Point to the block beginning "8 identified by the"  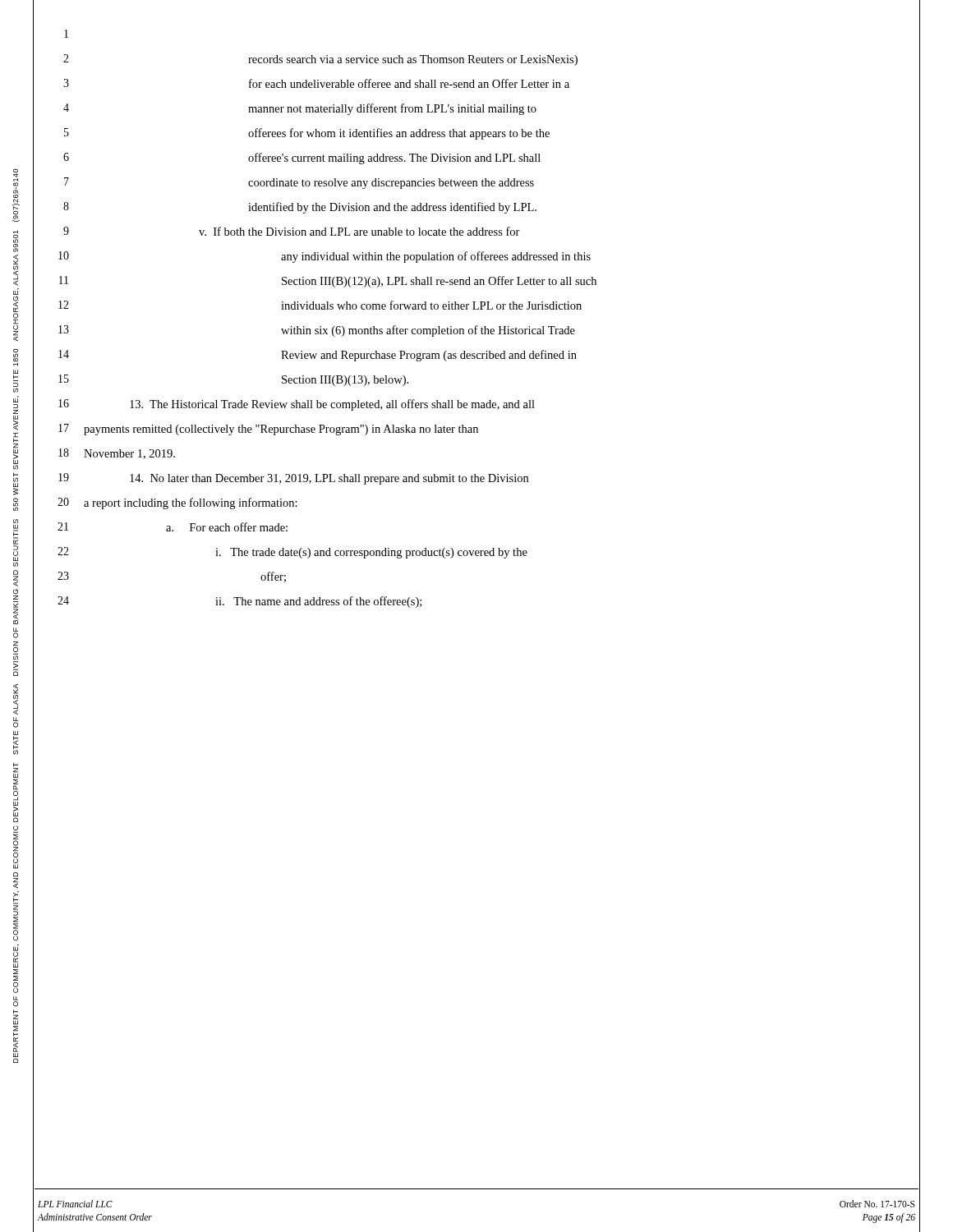(476, 207)
